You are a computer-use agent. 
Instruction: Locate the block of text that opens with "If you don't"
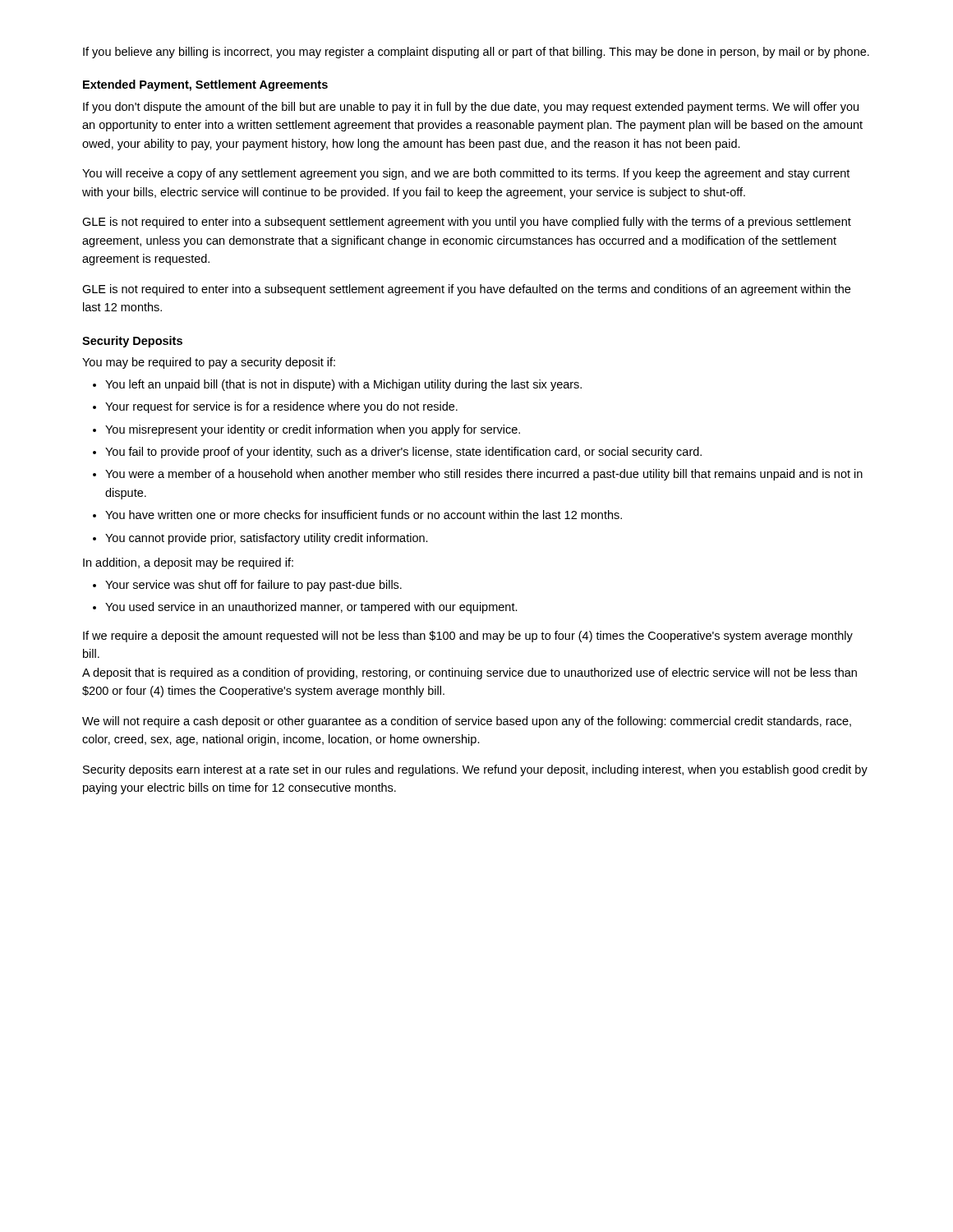(x=472, y=125)
